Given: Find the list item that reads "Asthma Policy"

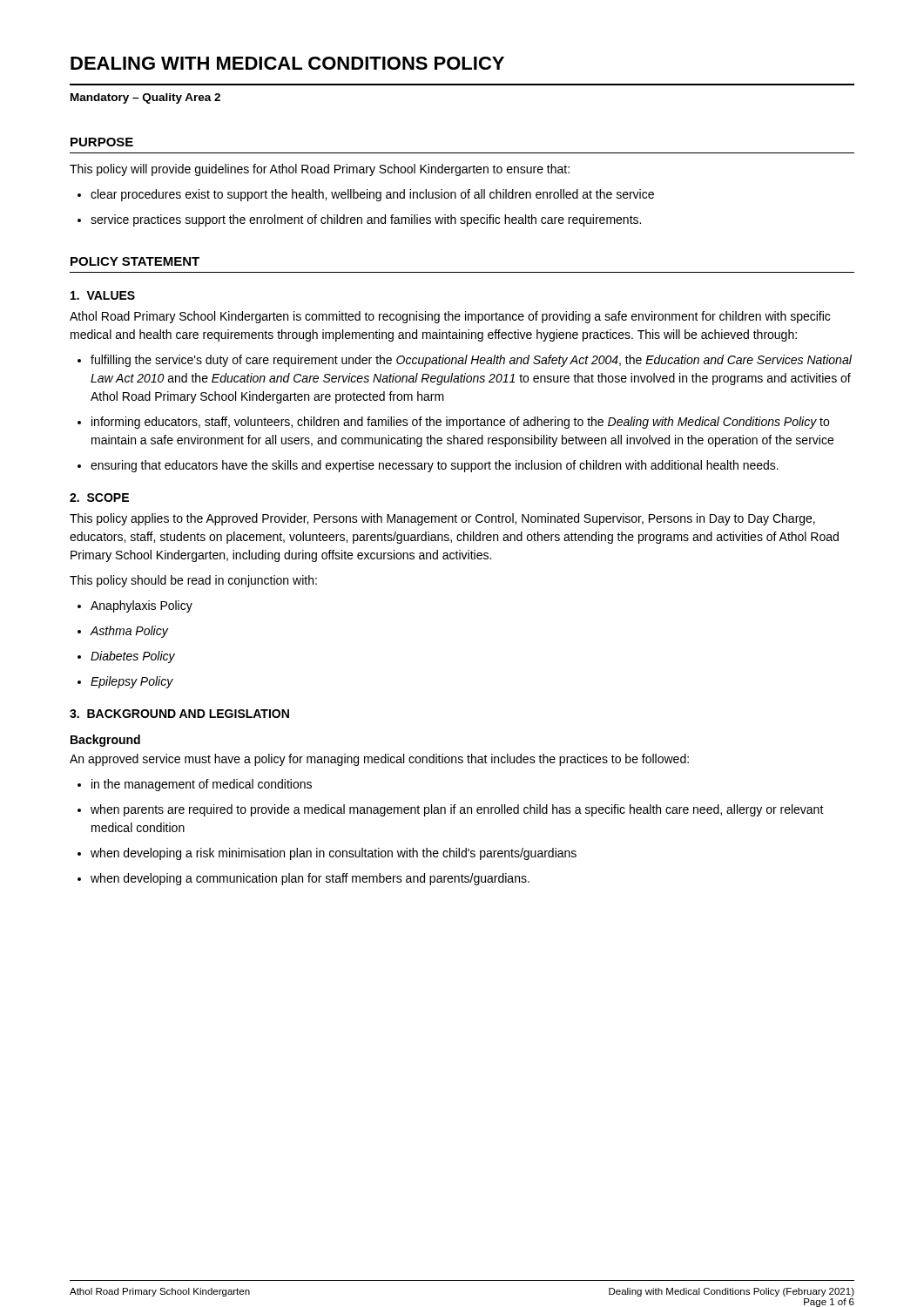Looking at the screenshot, I should click(123, 632).
